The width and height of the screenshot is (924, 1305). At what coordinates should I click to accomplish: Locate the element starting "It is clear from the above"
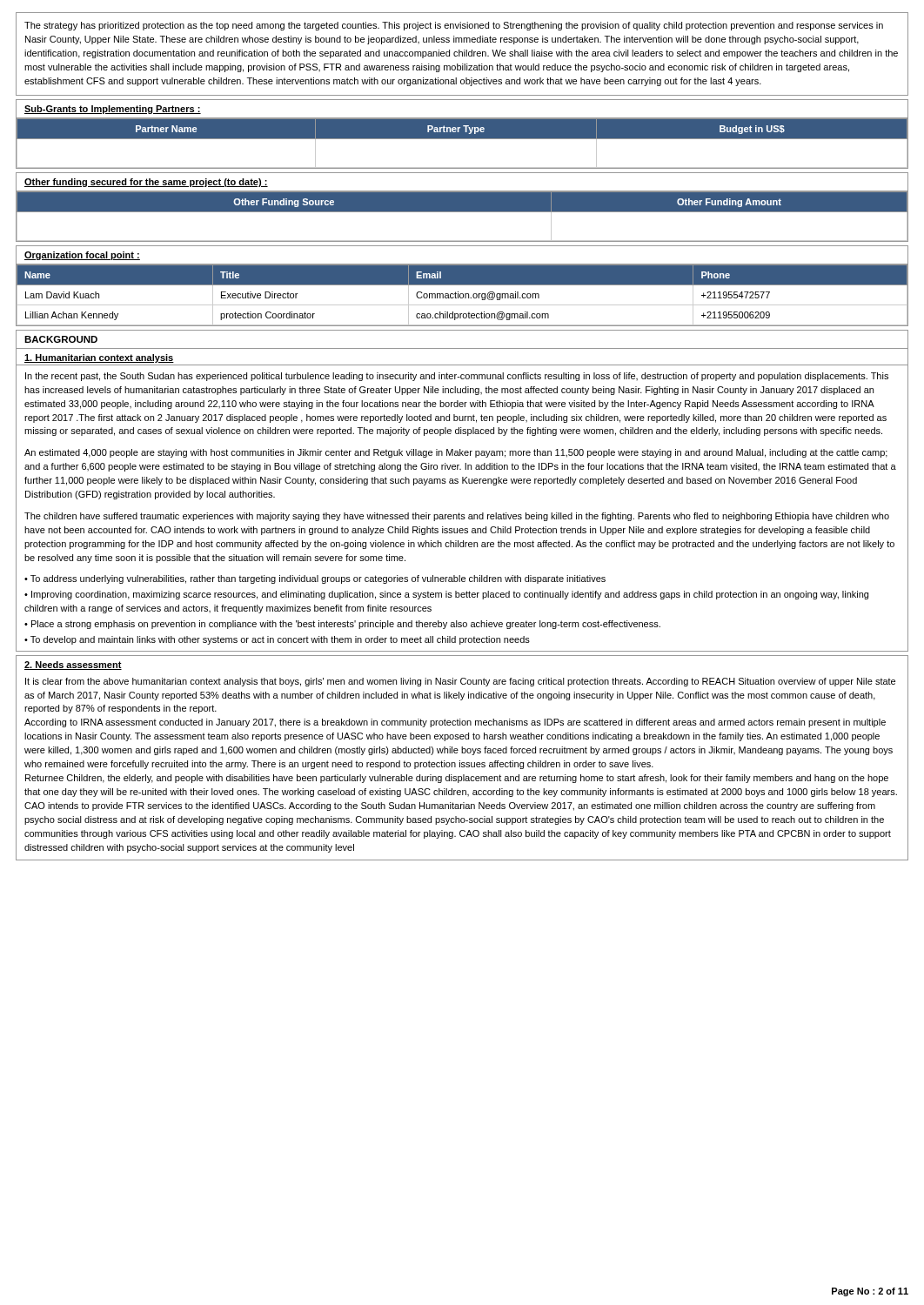coord(461,764)
